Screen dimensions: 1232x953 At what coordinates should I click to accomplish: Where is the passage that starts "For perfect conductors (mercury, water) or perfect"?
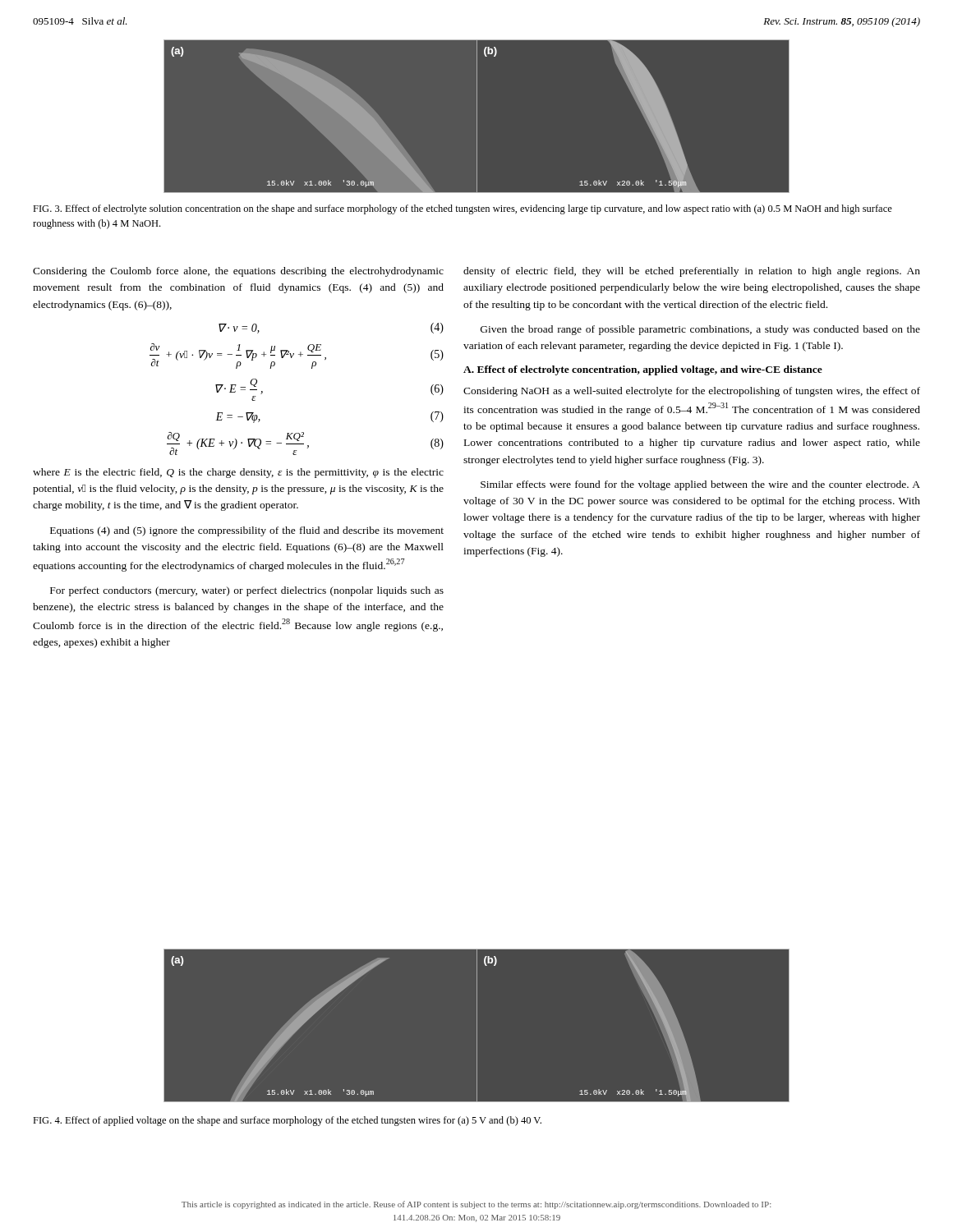pyautogui.click(x=238, y=616)
